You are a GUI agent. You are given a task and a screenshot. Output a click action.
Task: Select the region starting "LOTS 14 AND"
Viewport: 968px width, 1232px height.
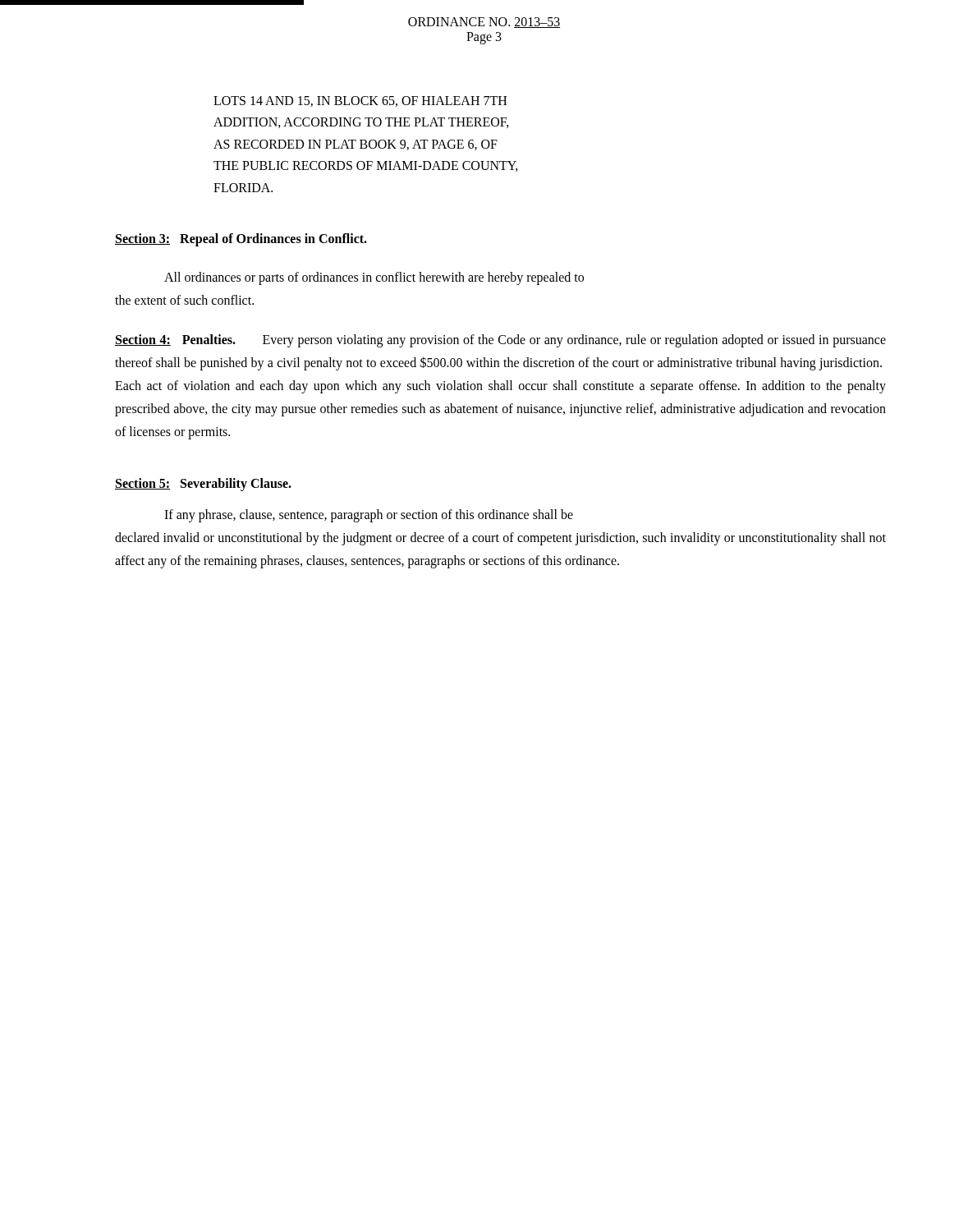(x=366, y=144)
